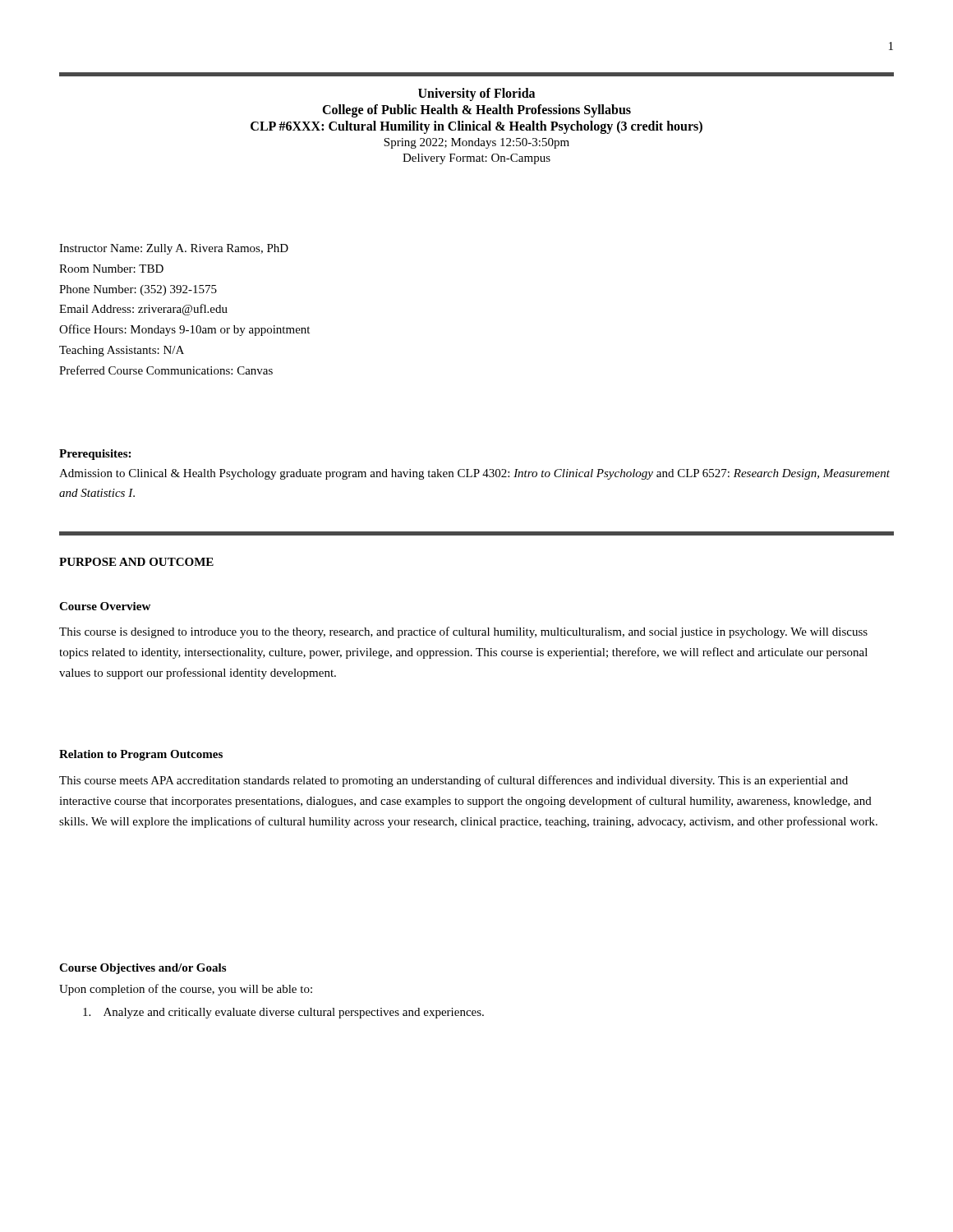Image resolution: width=953 pixels, height=1232 pixels.
Task: Locate the text block with the text "Prerequisites: Admission to Clinical & Health Psychology"
Action: click(474, 473)
